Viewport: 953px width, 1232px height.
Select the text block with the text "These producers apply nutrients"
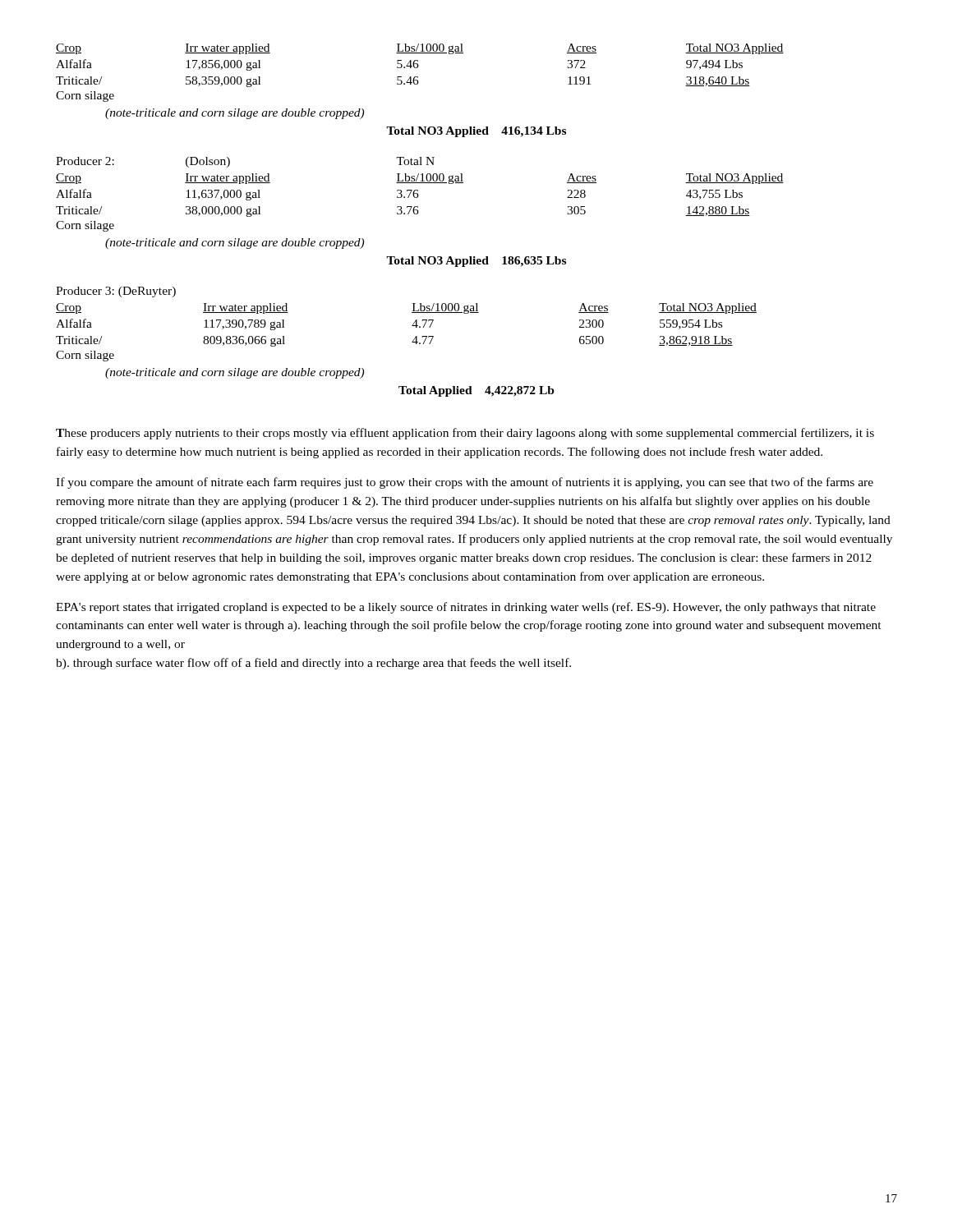click(x=476, y=548)
